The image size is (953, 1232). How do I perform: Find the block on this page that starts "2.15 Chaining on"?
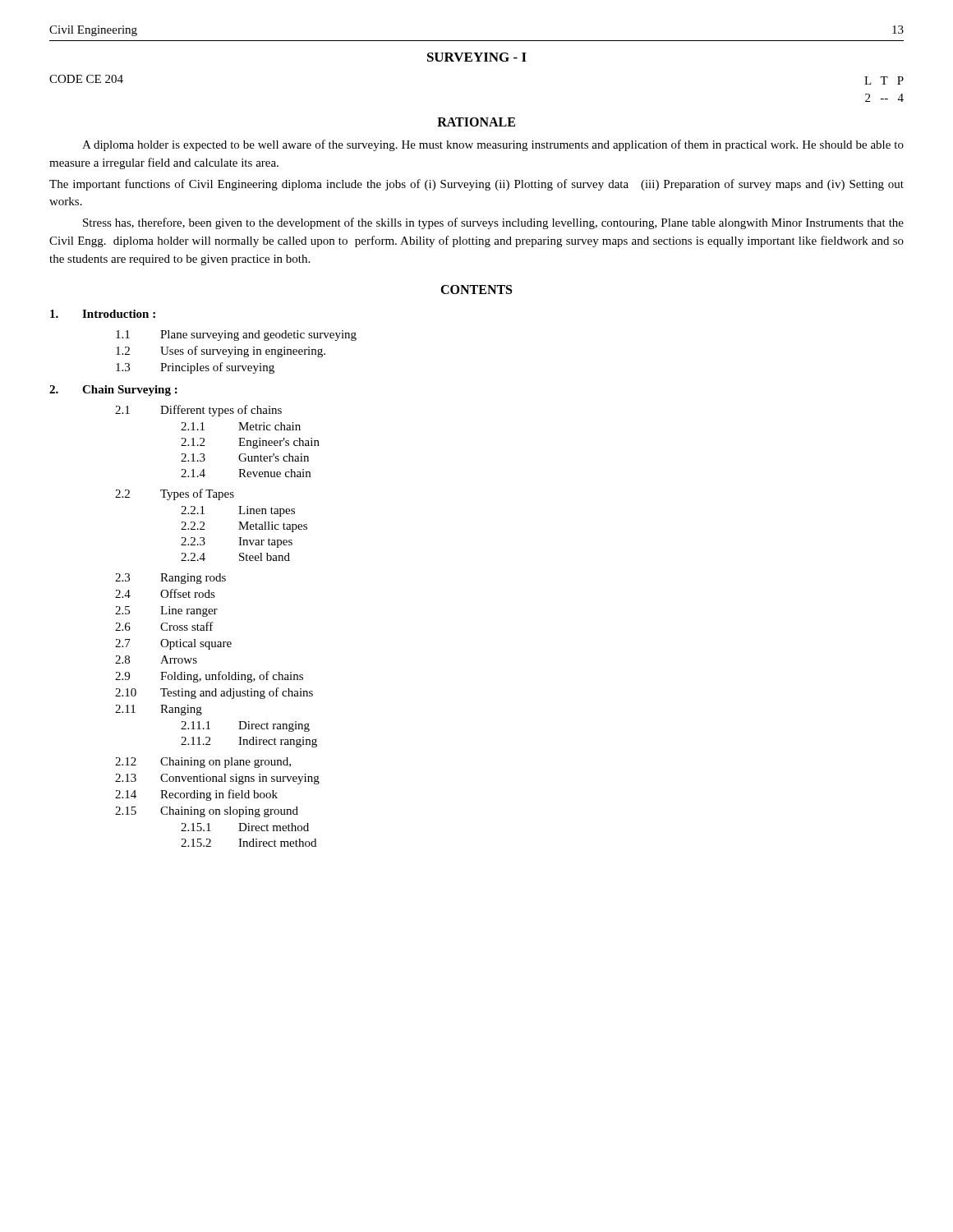point(207,811)
